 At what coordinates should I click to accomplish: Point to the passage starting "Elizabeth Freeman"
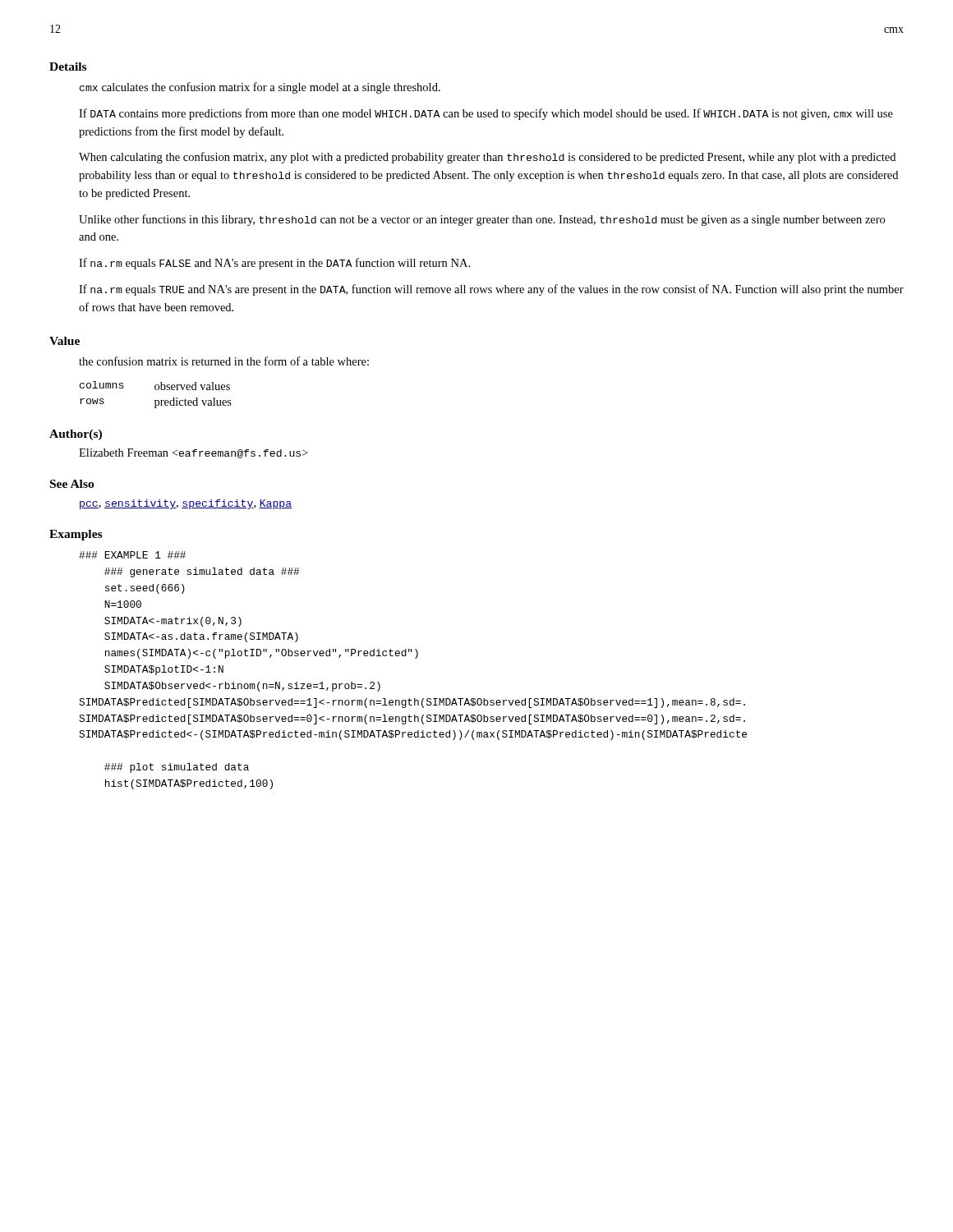pyautogui.click(x=194, y=453)
